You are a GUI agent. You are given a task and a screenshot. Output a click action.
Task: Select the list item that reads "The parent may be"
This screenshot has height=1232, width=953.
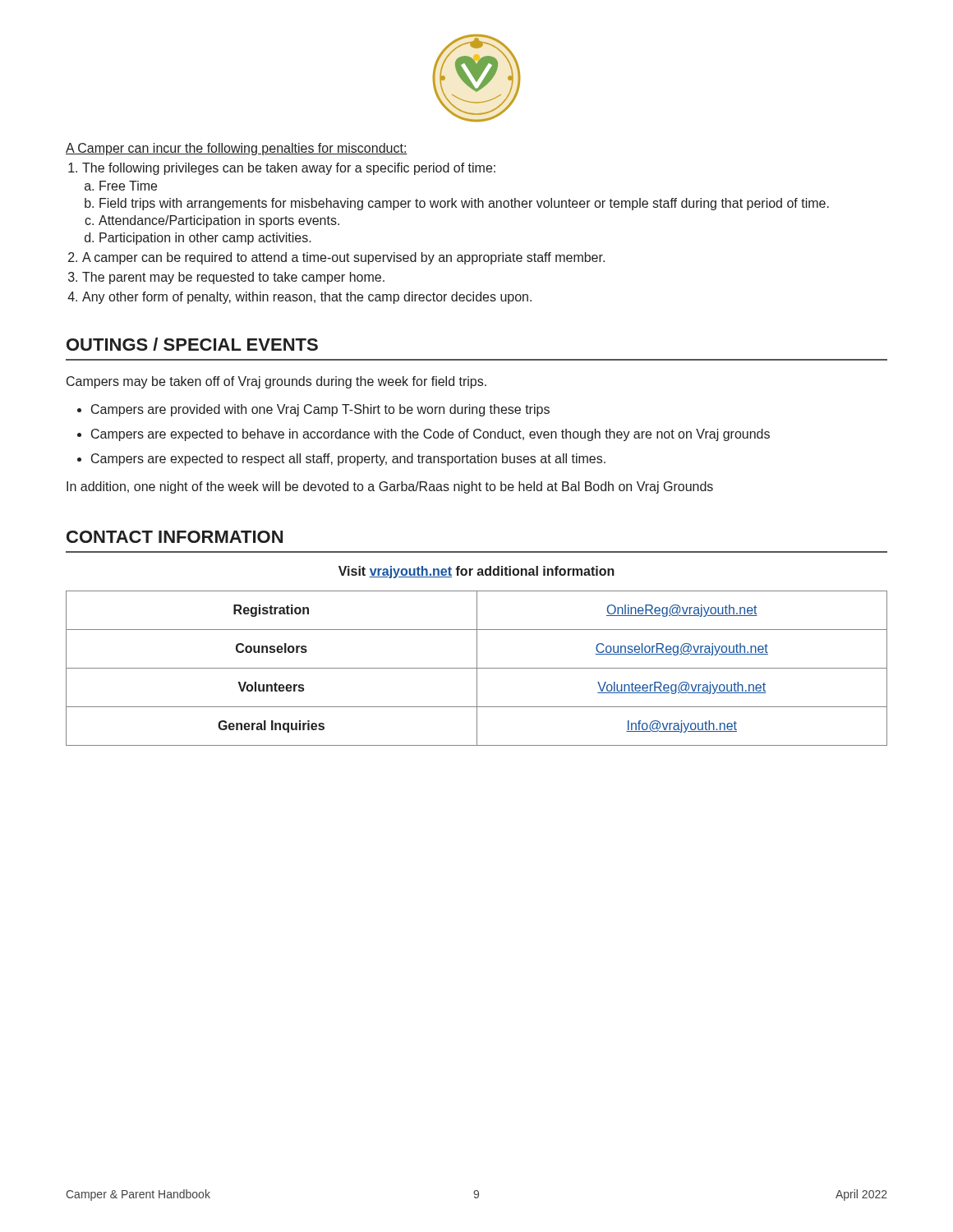click(233, 278)
